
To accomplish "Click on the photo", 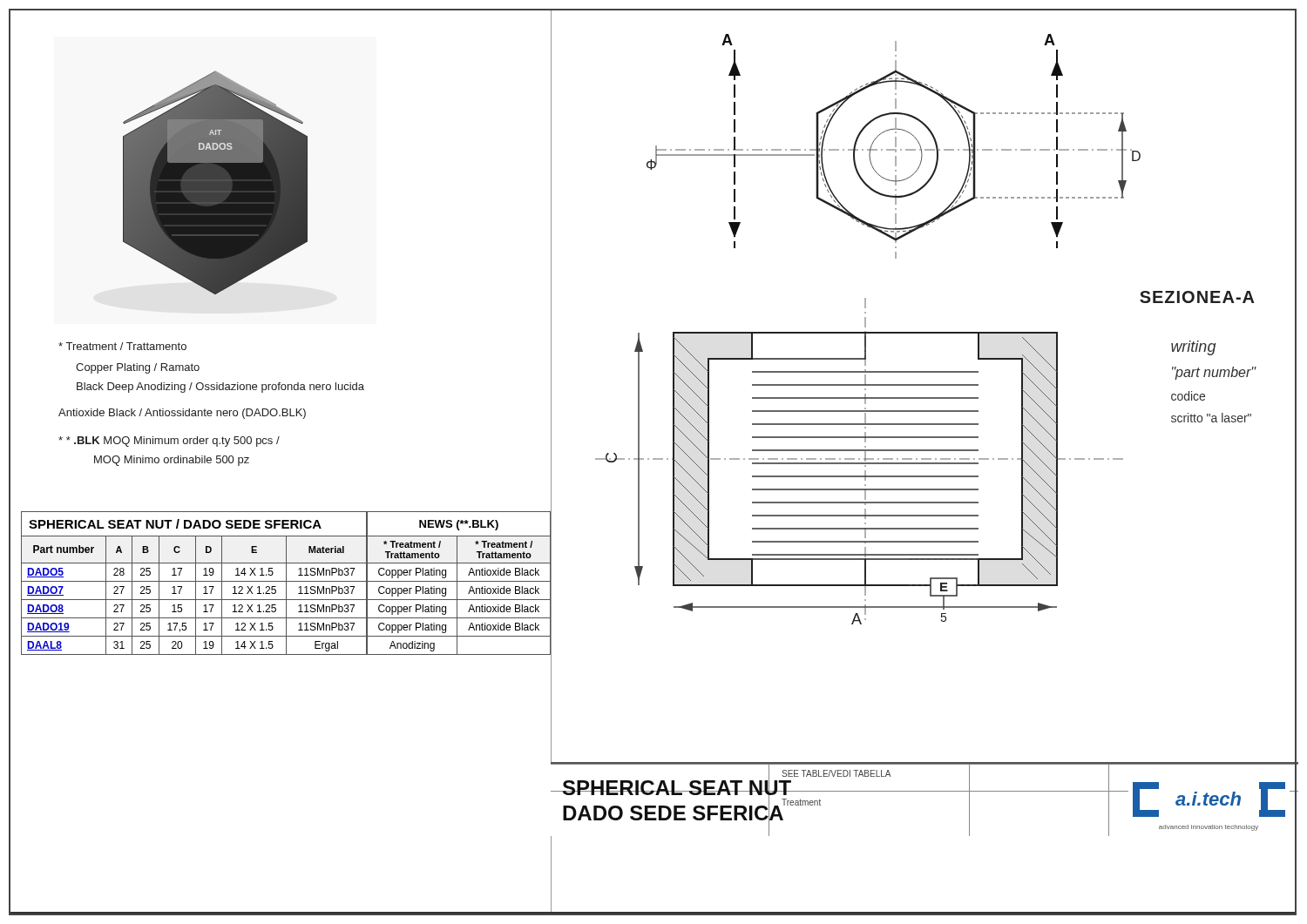I will [x=215, y=180].
